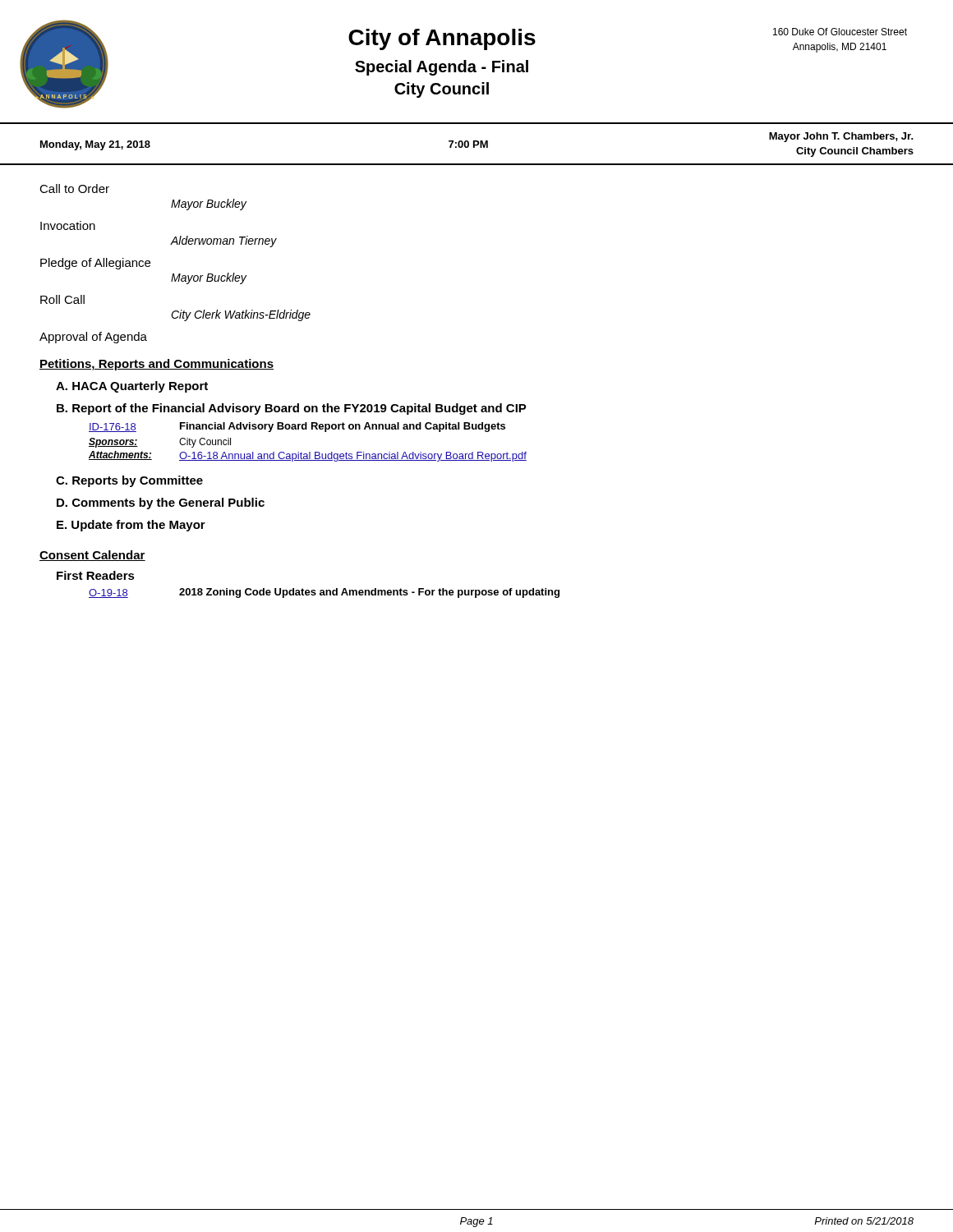This screenshot has height=1232, width=953.
Task: Select the text that says "Sponsors: City Council"
Action: [x=501, y=442]
